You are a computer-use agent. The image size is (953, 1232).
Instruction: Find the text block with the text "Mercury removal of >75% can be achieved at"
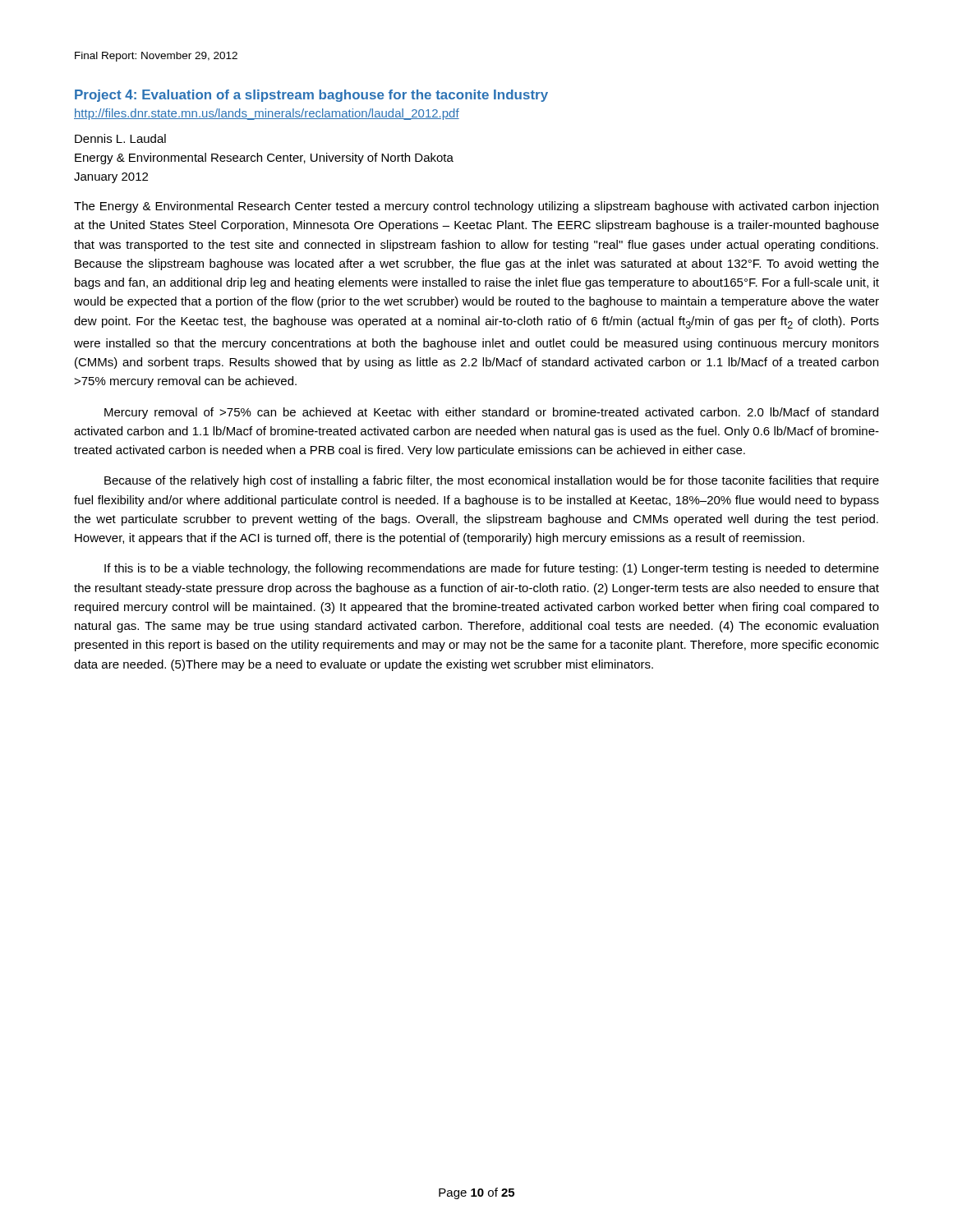(476, 431)
